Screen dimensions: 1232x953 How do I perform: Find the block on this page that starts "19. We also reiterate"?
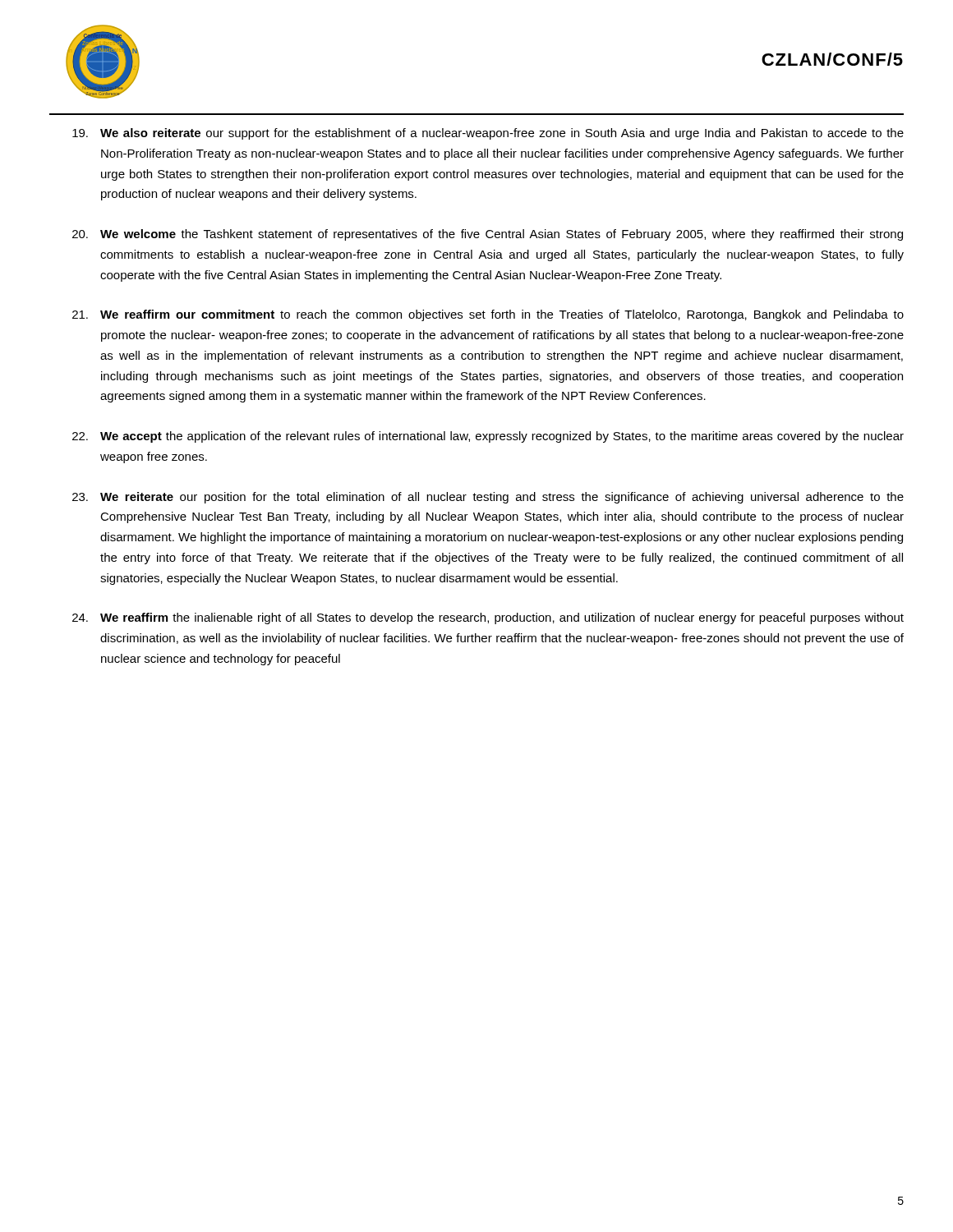[x=476, y=164]
